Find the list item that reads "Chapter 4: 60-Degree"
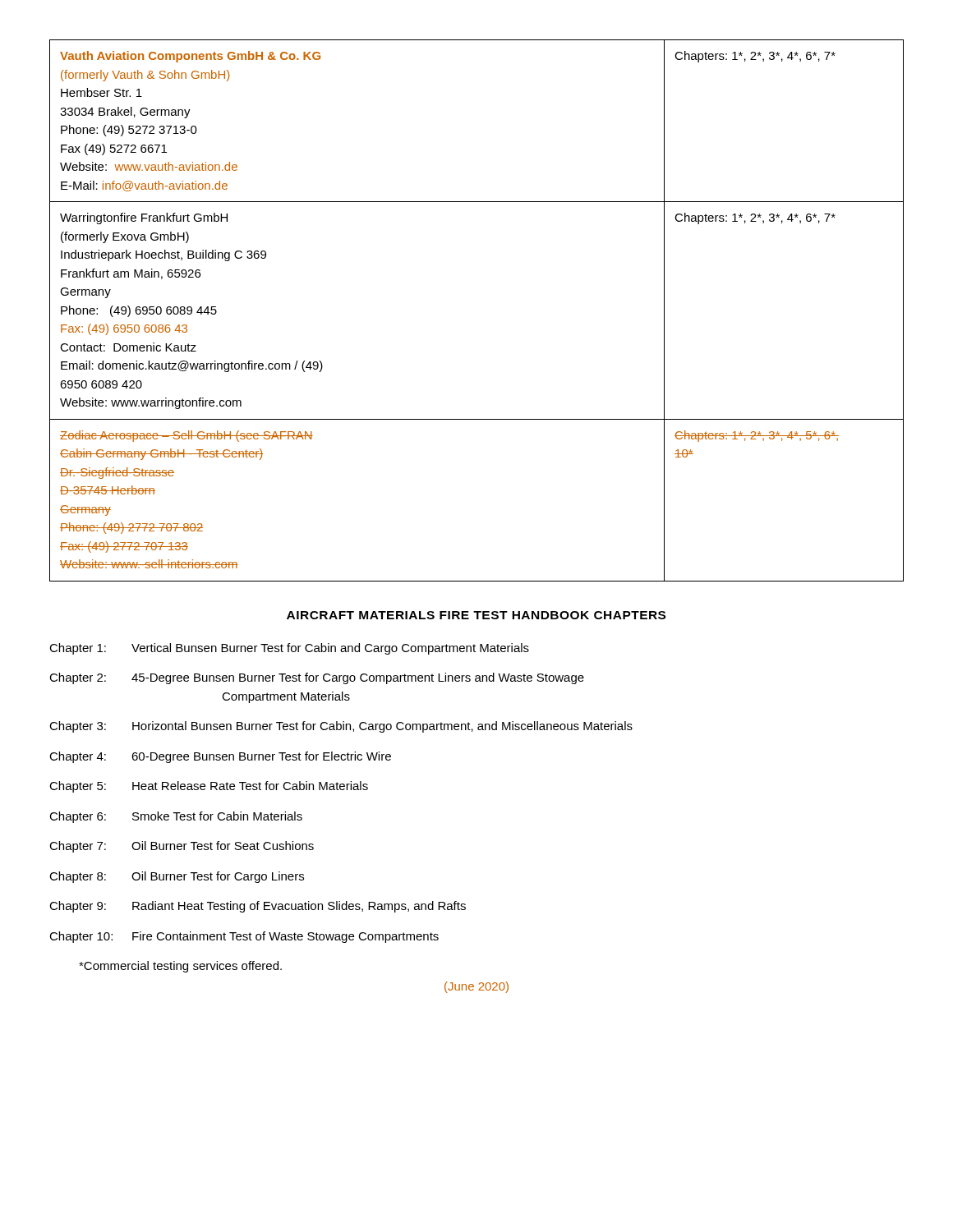 click(x=220, y=756)
